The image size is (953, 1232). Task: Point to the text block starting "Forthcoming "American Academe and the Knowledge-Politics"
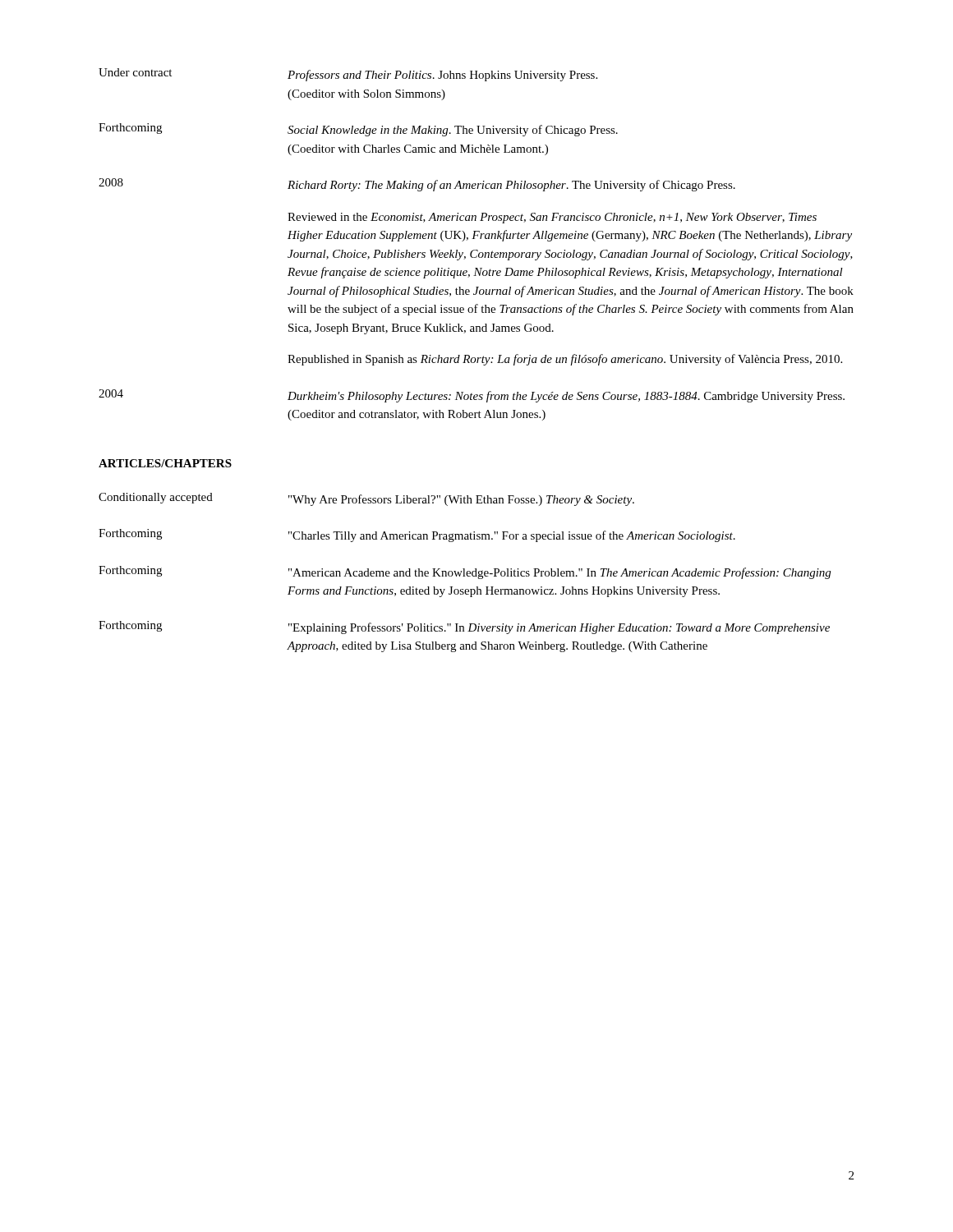click(476, 582)
